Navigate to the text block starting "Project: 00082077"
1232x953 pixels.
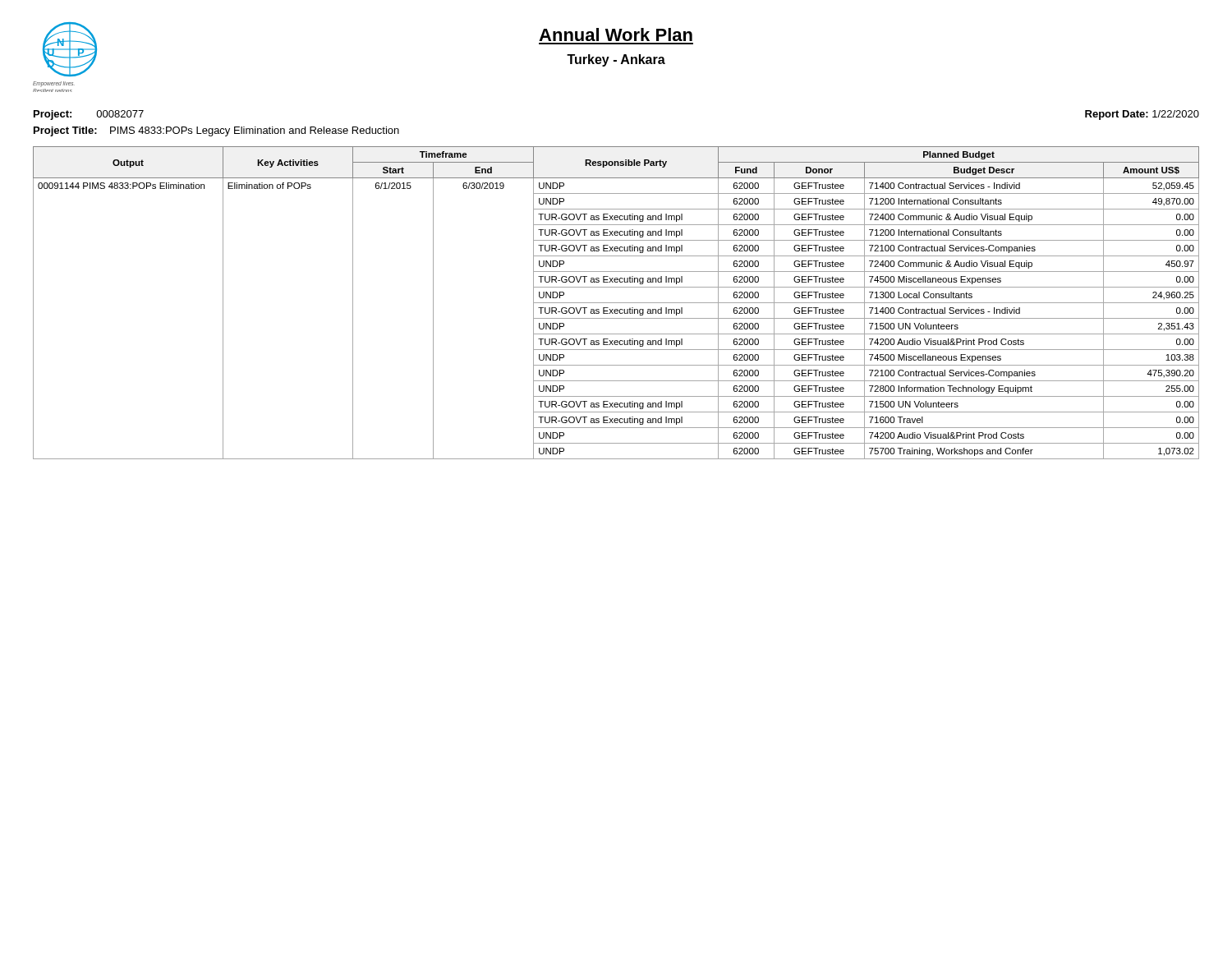(x=88, y=114)
